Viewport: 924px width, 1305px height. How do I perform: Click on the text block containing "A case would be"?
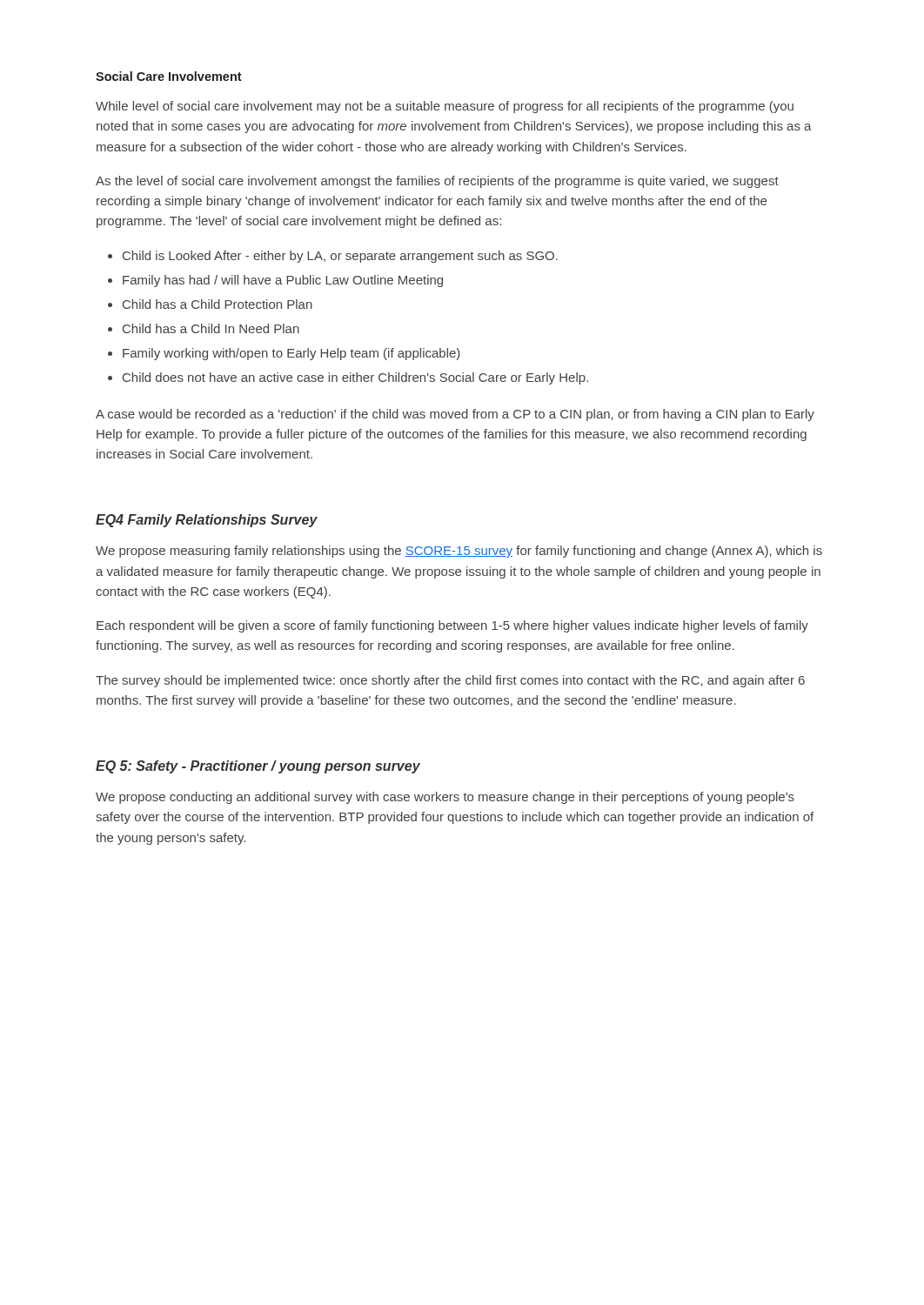coord(455,433)
